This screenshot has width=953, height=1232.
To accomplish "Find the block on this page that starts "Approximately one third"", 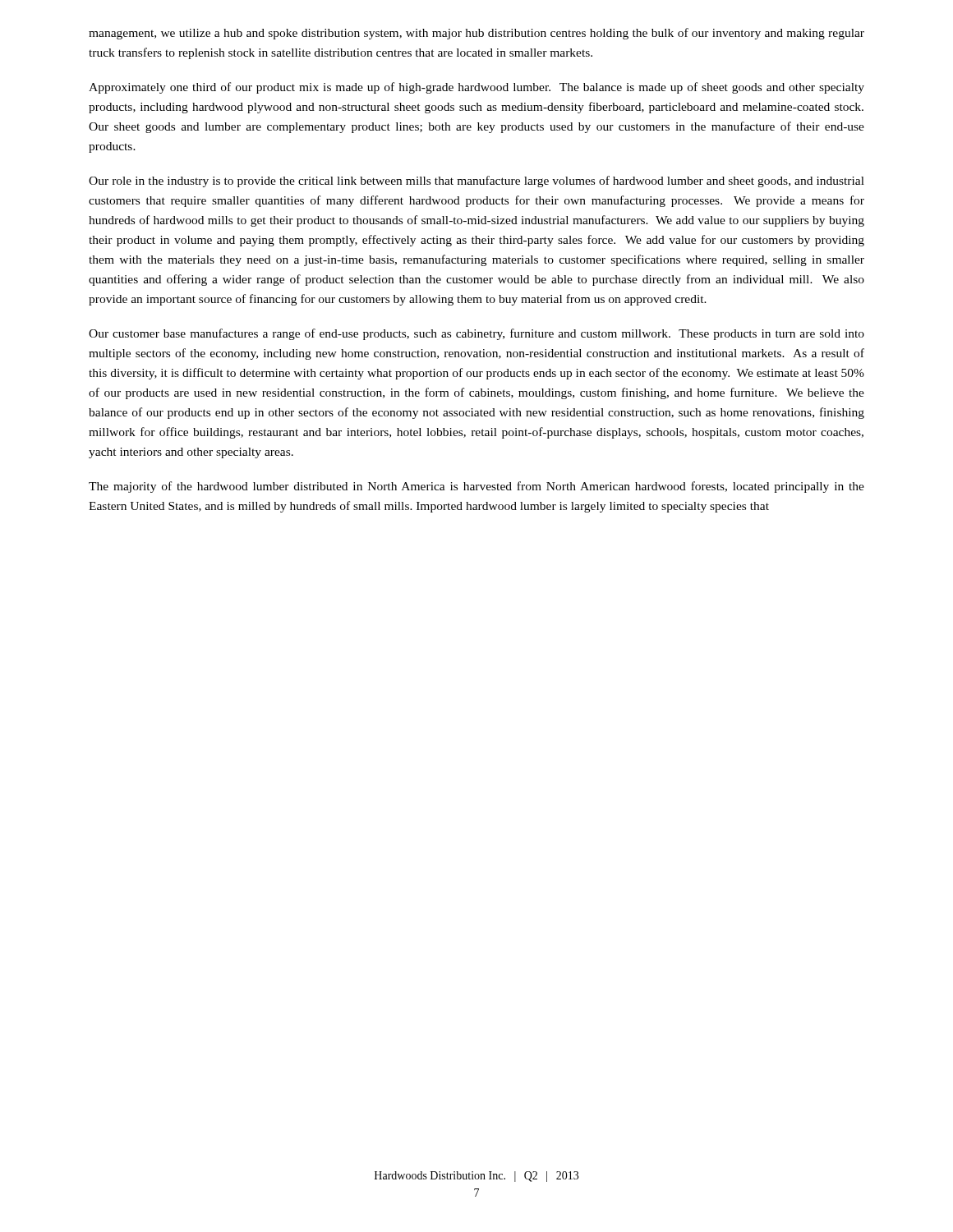I will [x=476, y=116].
